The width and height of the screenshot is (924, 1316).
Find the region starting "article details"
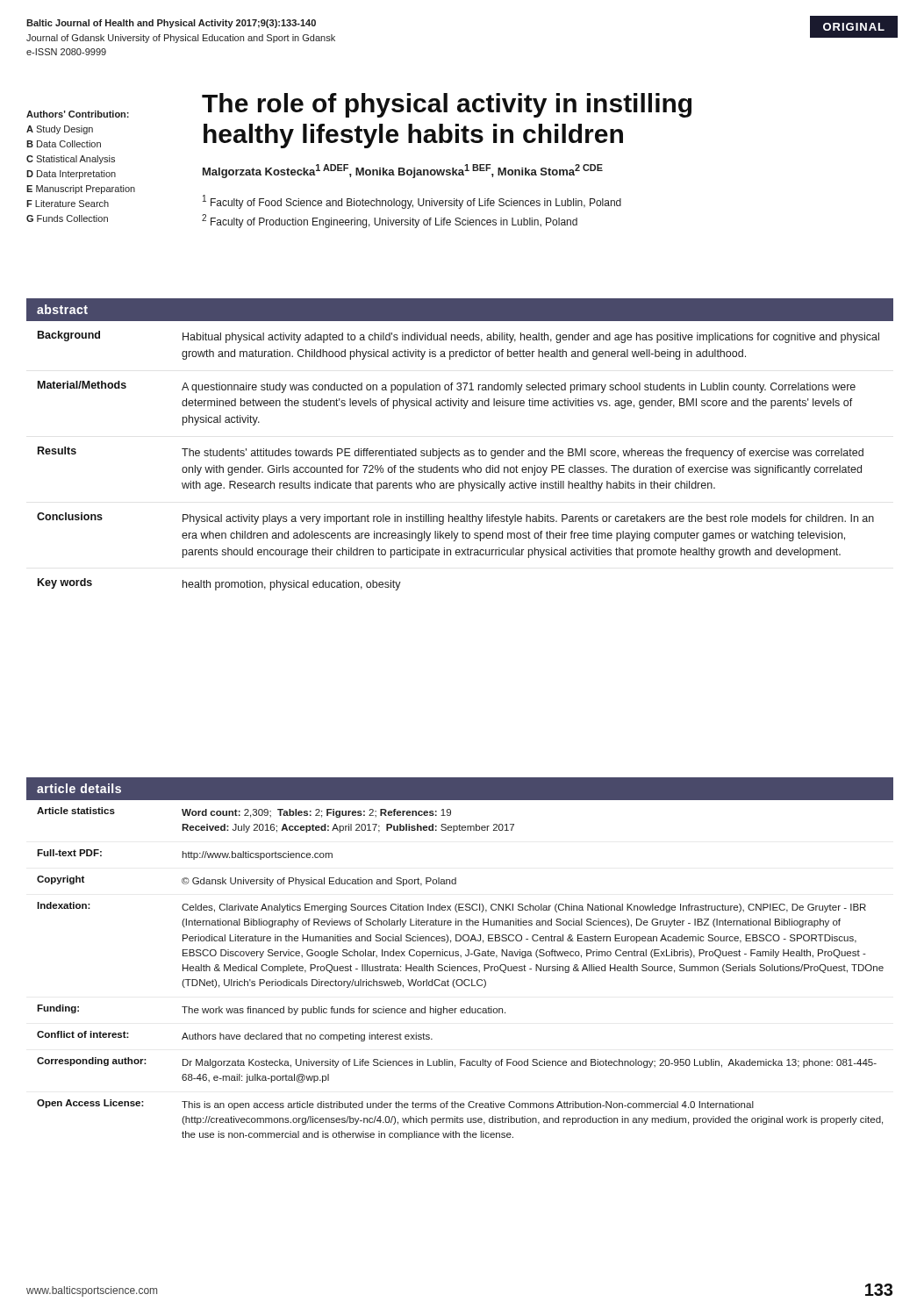(x=79, y=789)
